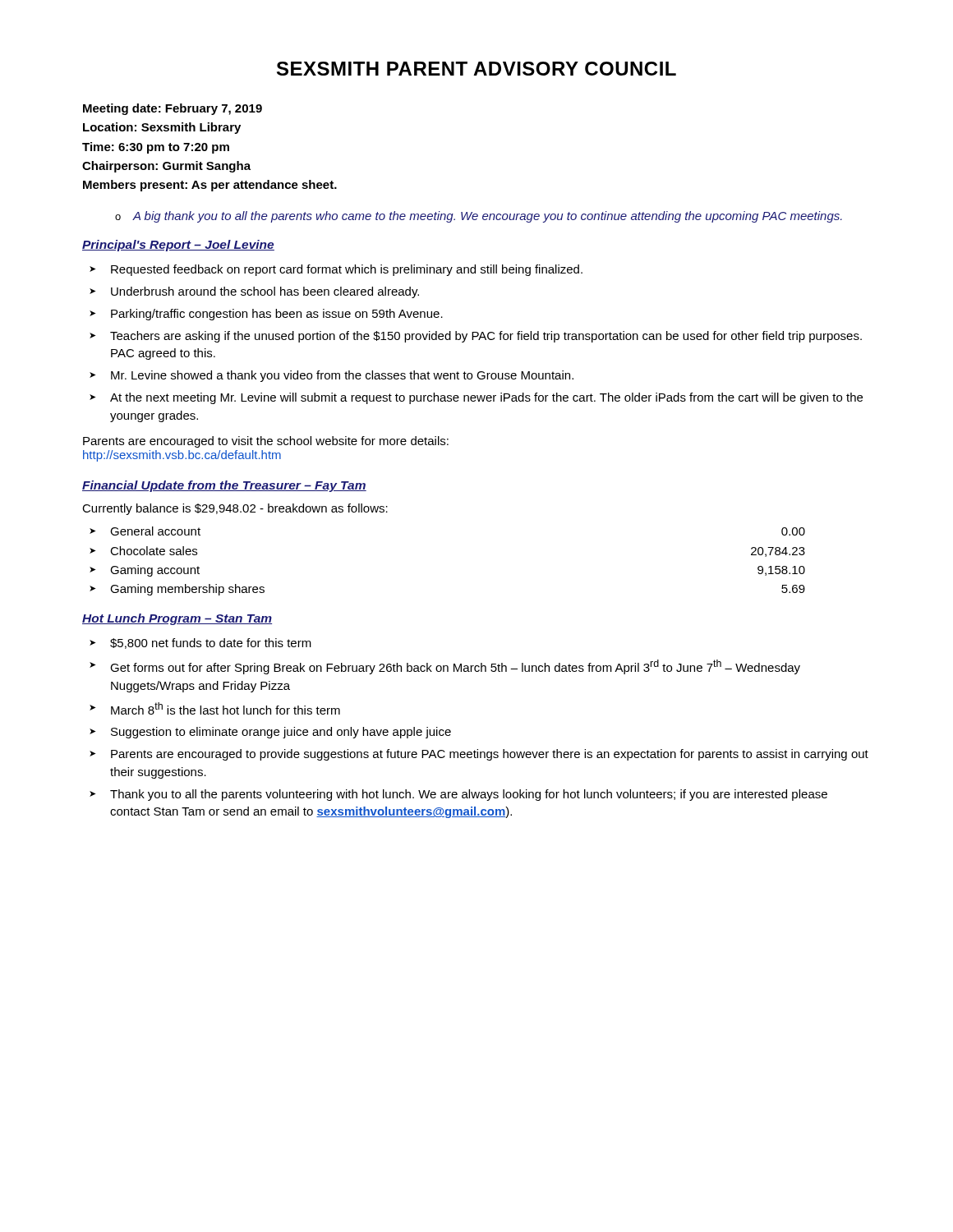Where does it say "Chocolate sales20,784.23"?

153,552
